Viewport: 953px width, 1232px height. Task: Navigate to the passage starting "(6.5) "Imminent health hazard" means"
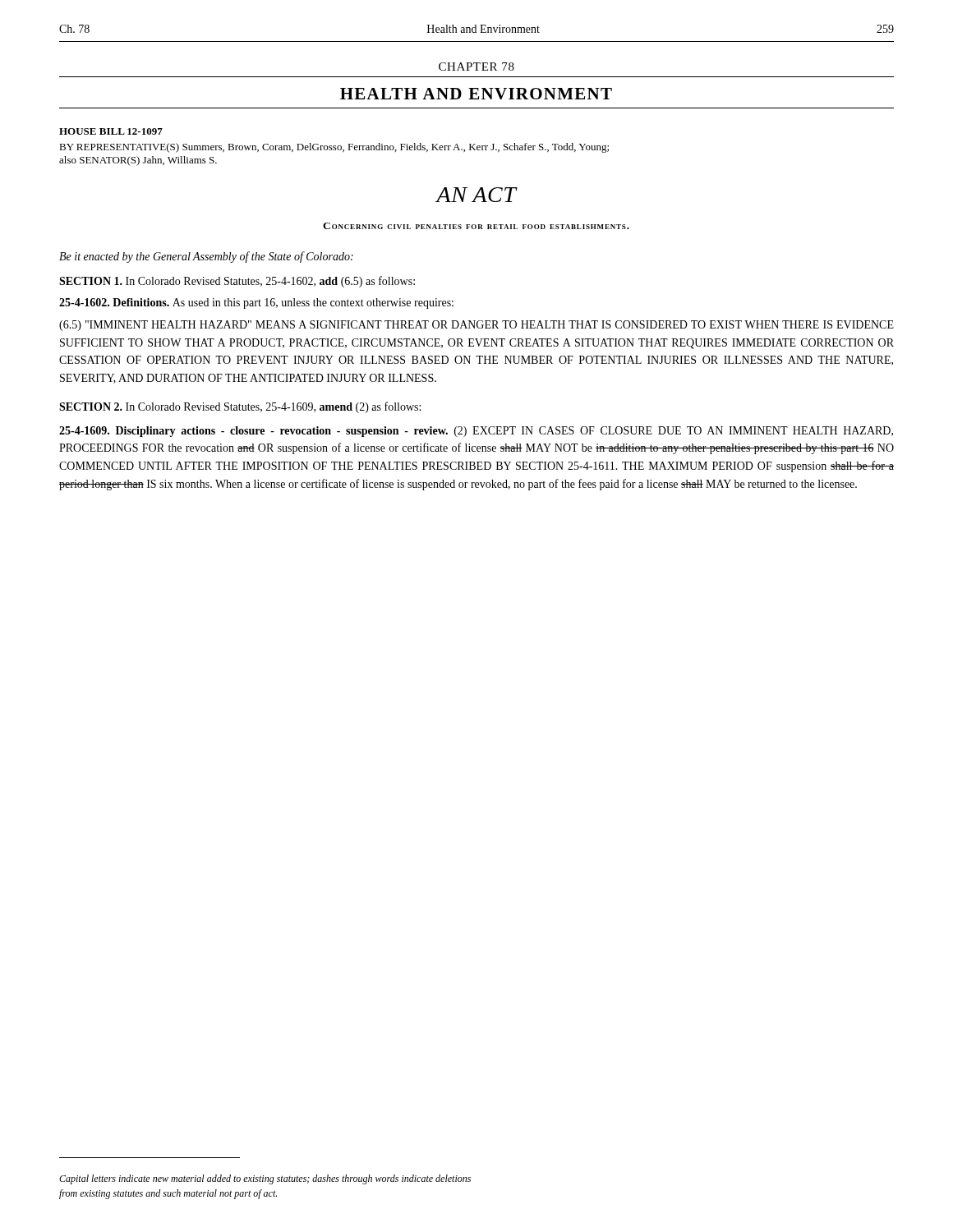tap(476, 352)
